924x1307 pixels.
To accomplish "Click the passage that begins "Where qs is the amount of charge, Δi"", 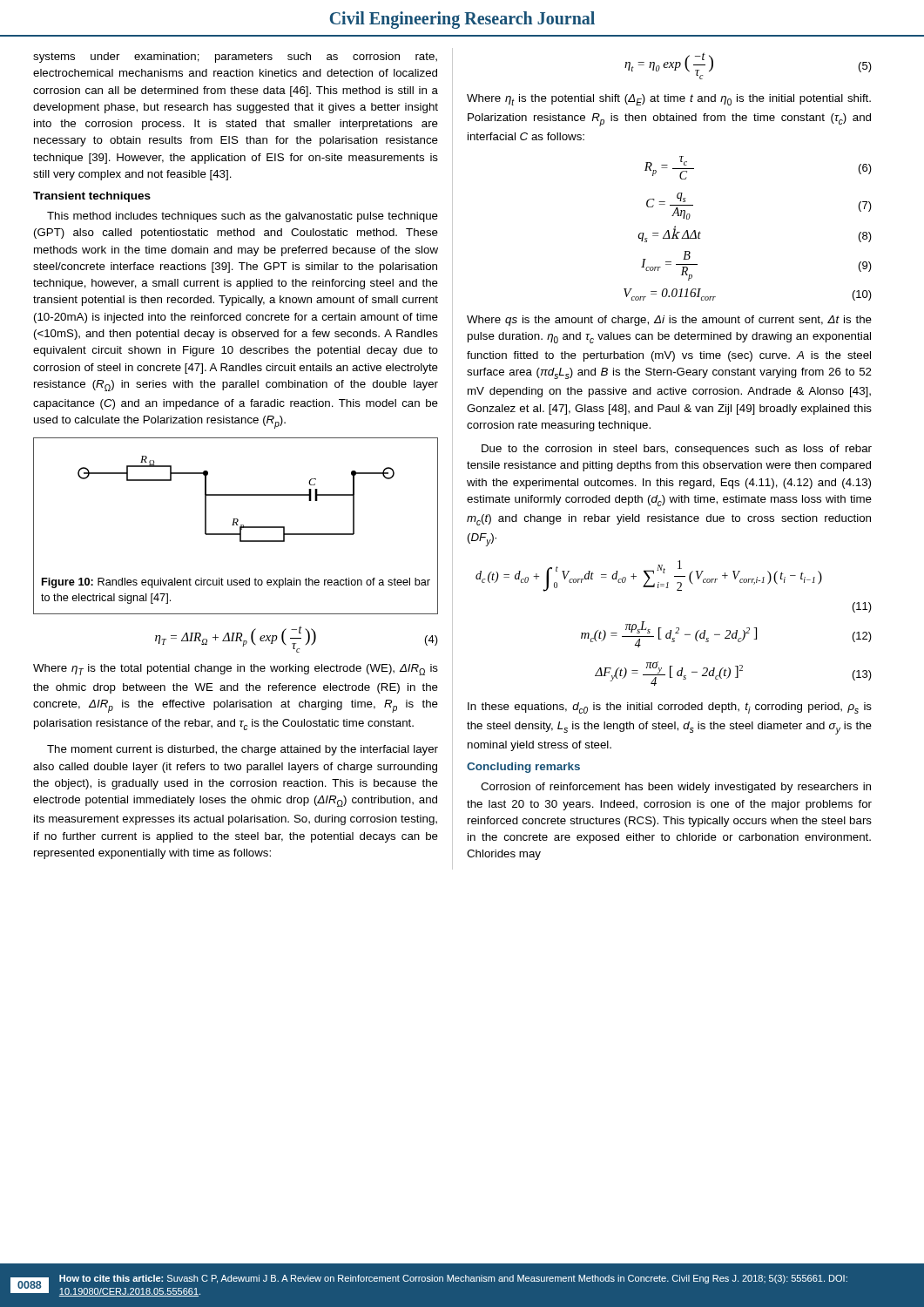I will pos(669,372).
